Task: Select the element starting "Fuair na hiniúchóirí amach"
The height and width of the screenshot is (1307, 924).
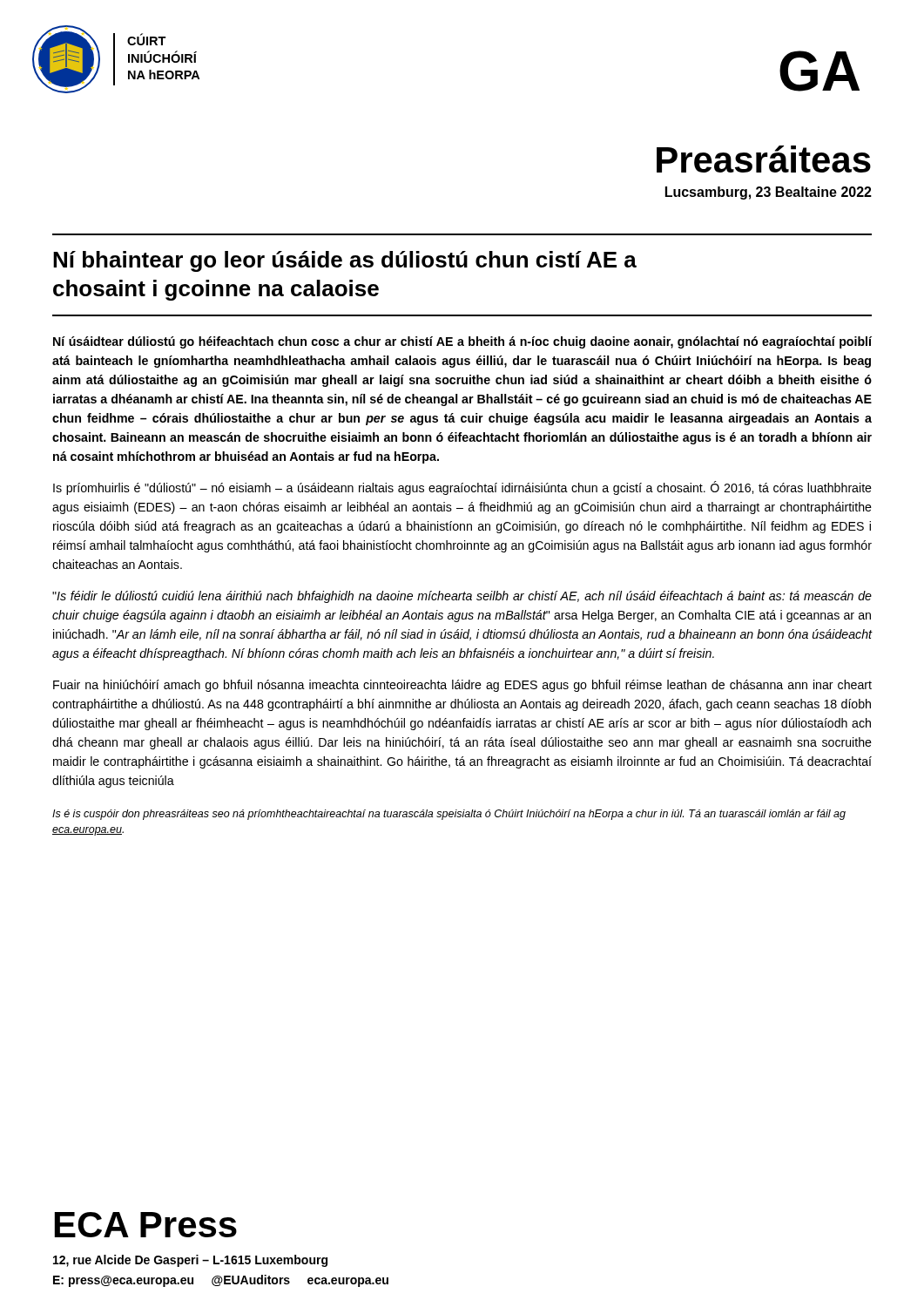Action: click(x=462, y=733)
